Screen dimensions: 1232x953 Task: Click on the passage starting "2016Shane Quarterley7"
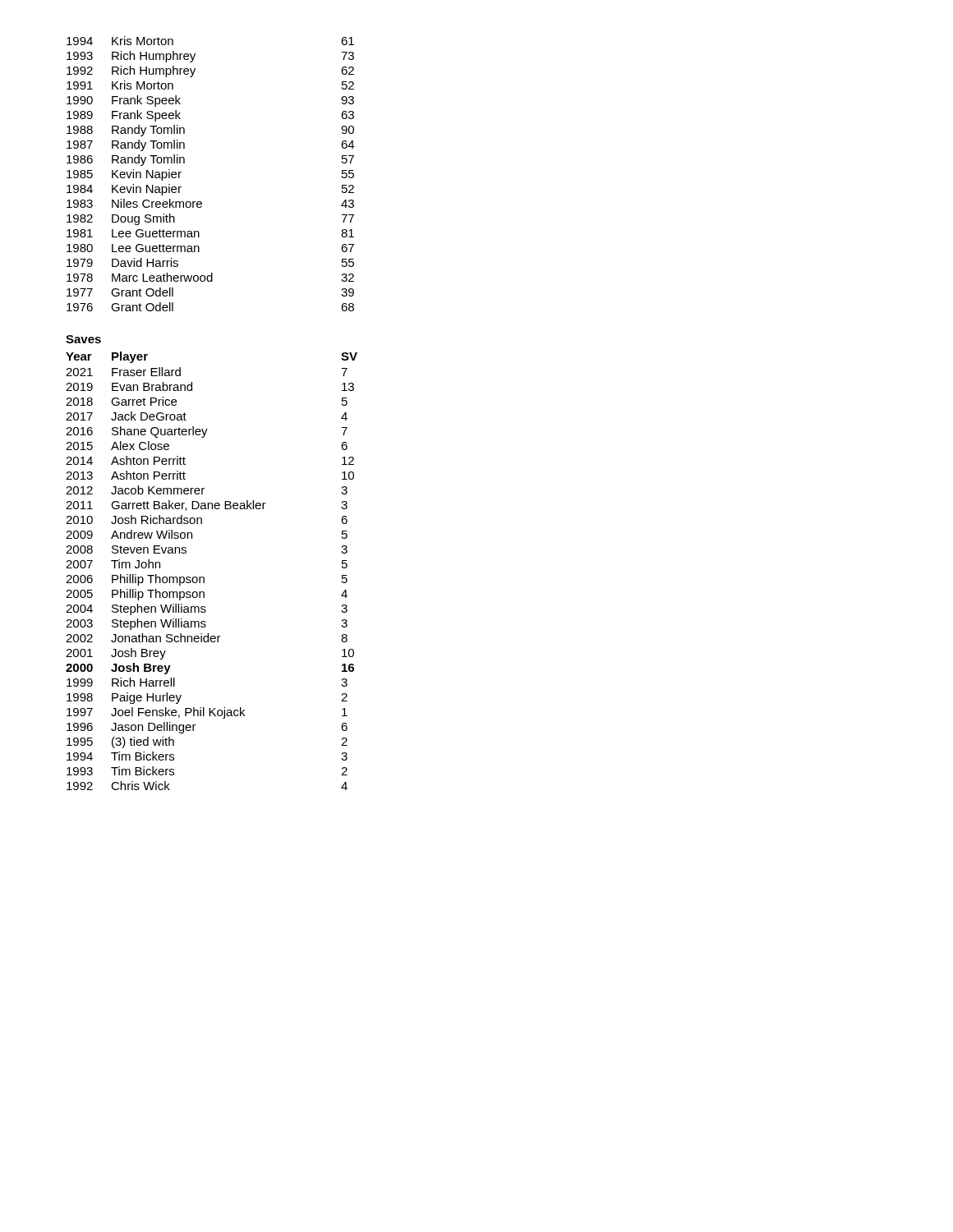tap(207, 432)
